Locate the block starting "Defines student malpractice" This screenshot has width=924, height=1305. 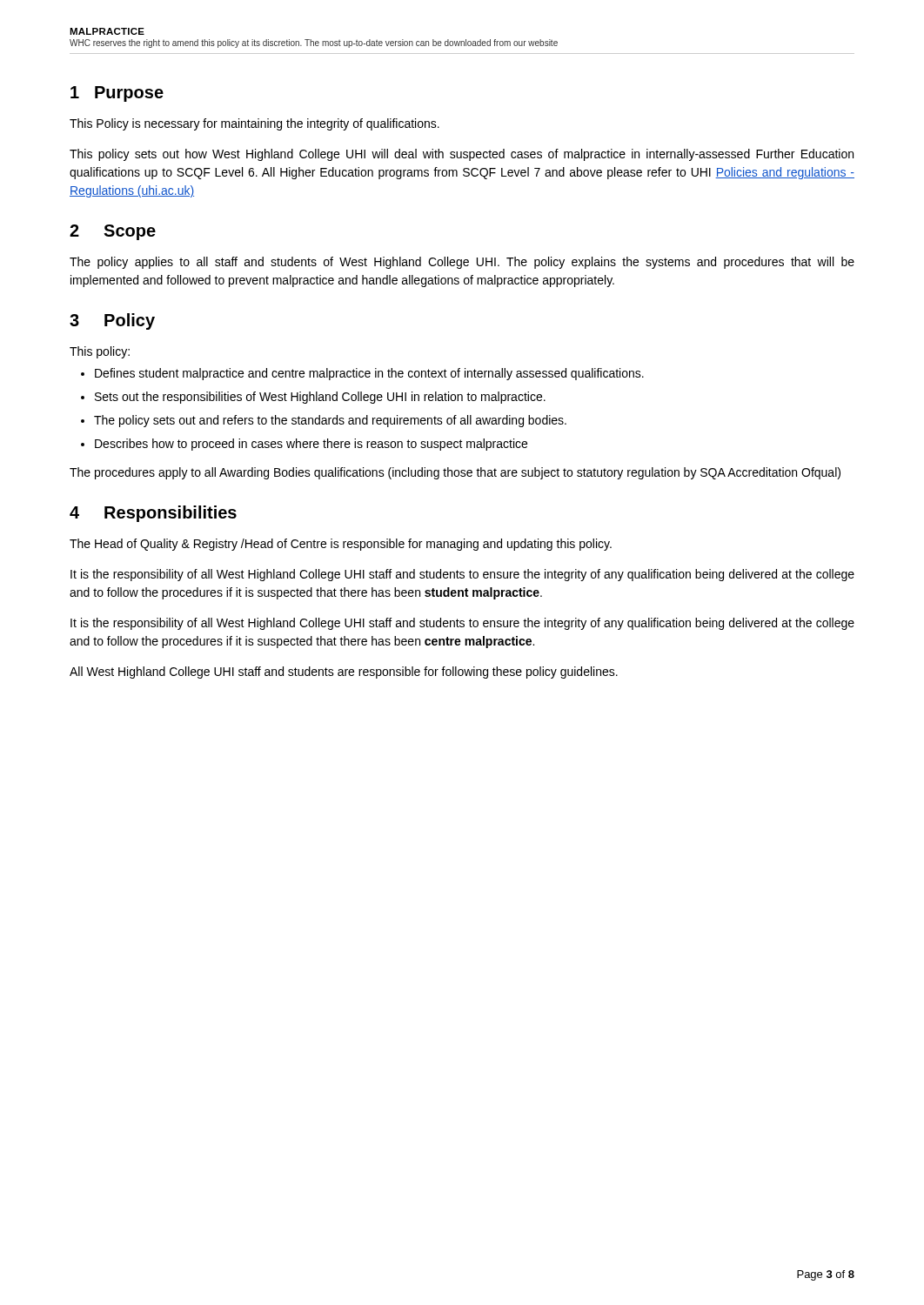[462, 374]
